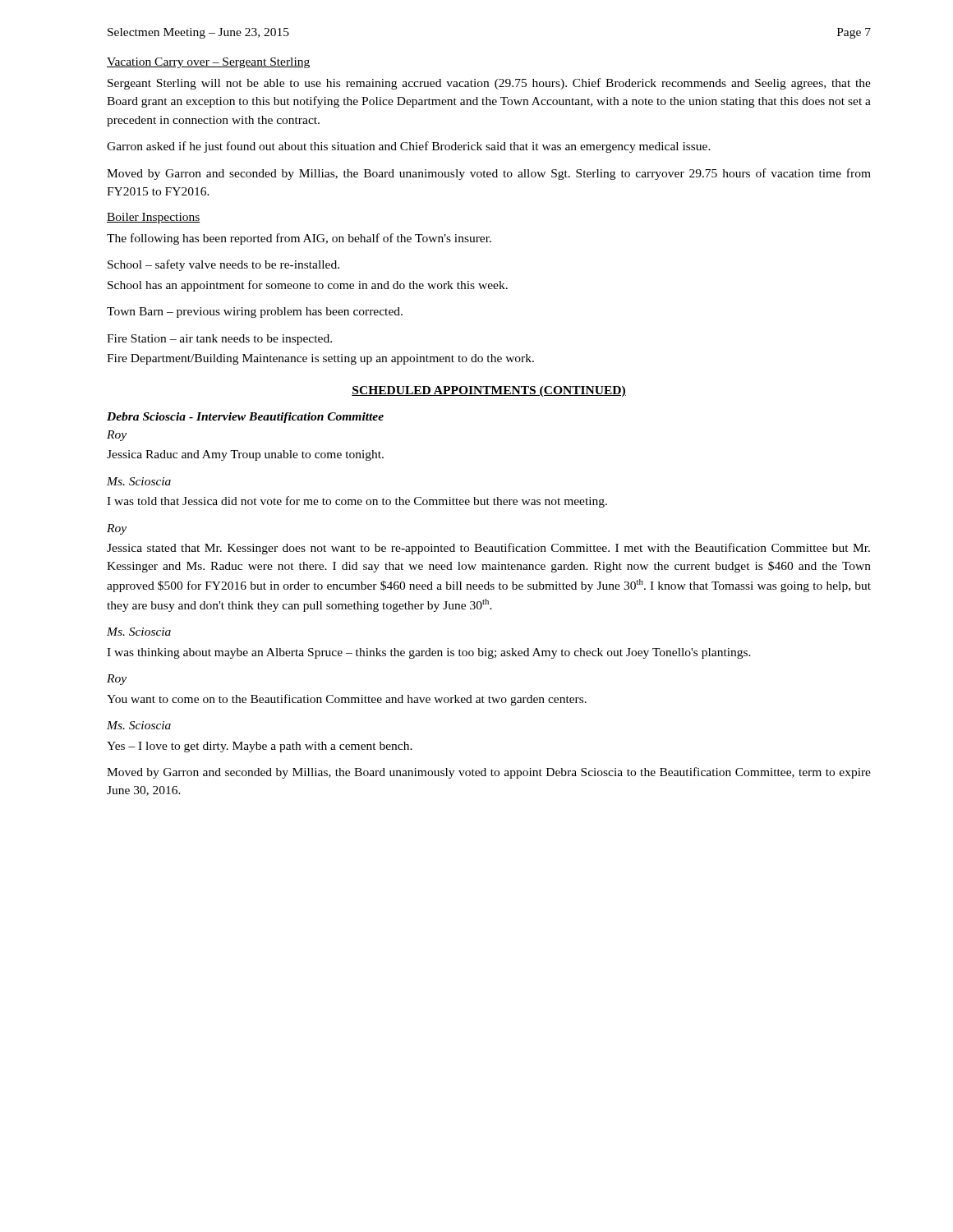Locate the section header that opens with "Vacation Carry over –"
The height and width of the screenshot is (1232, 953).
click(x=208, y=61)
